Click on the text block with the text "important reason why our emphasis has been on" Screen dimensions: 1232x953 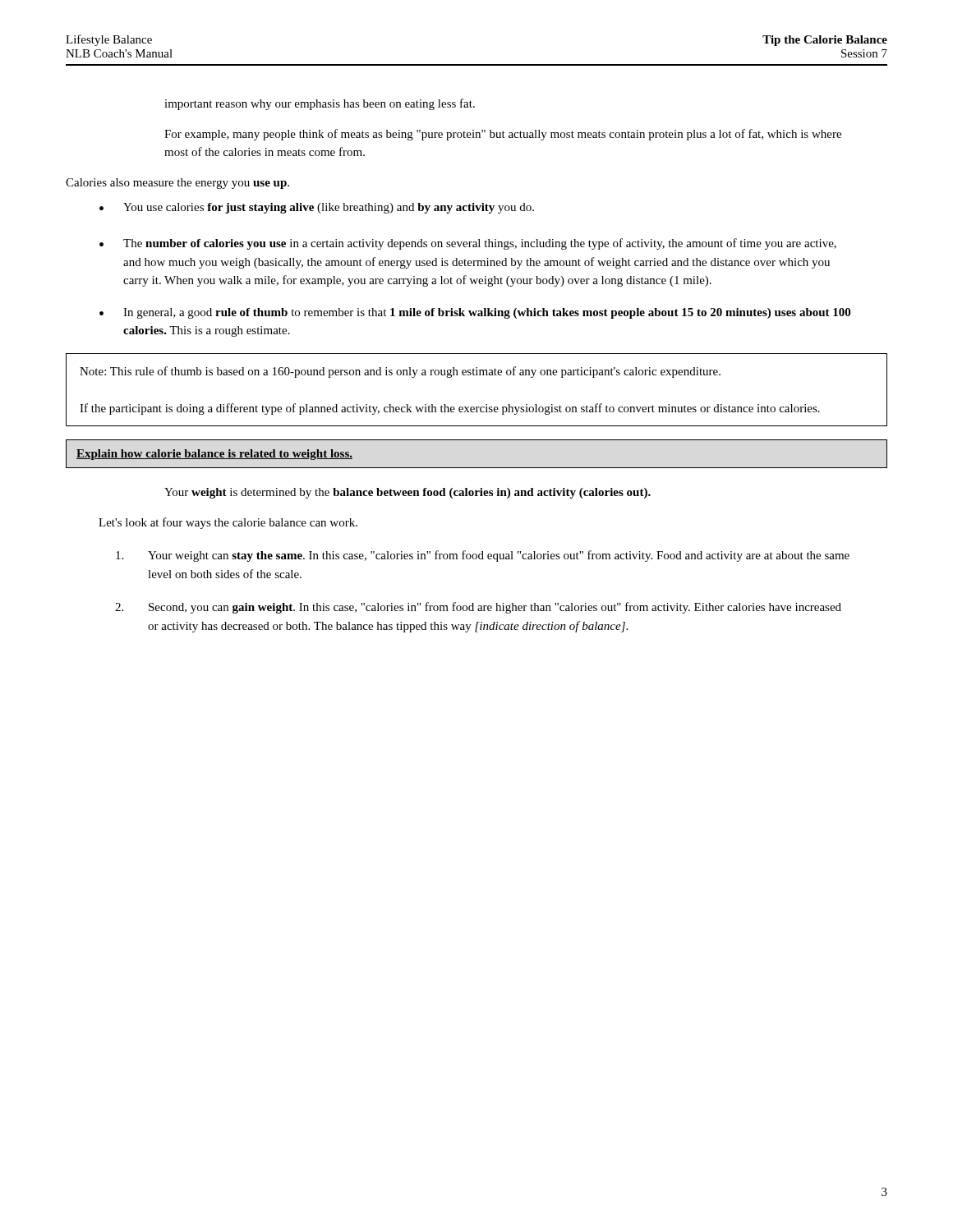(320, 103)
